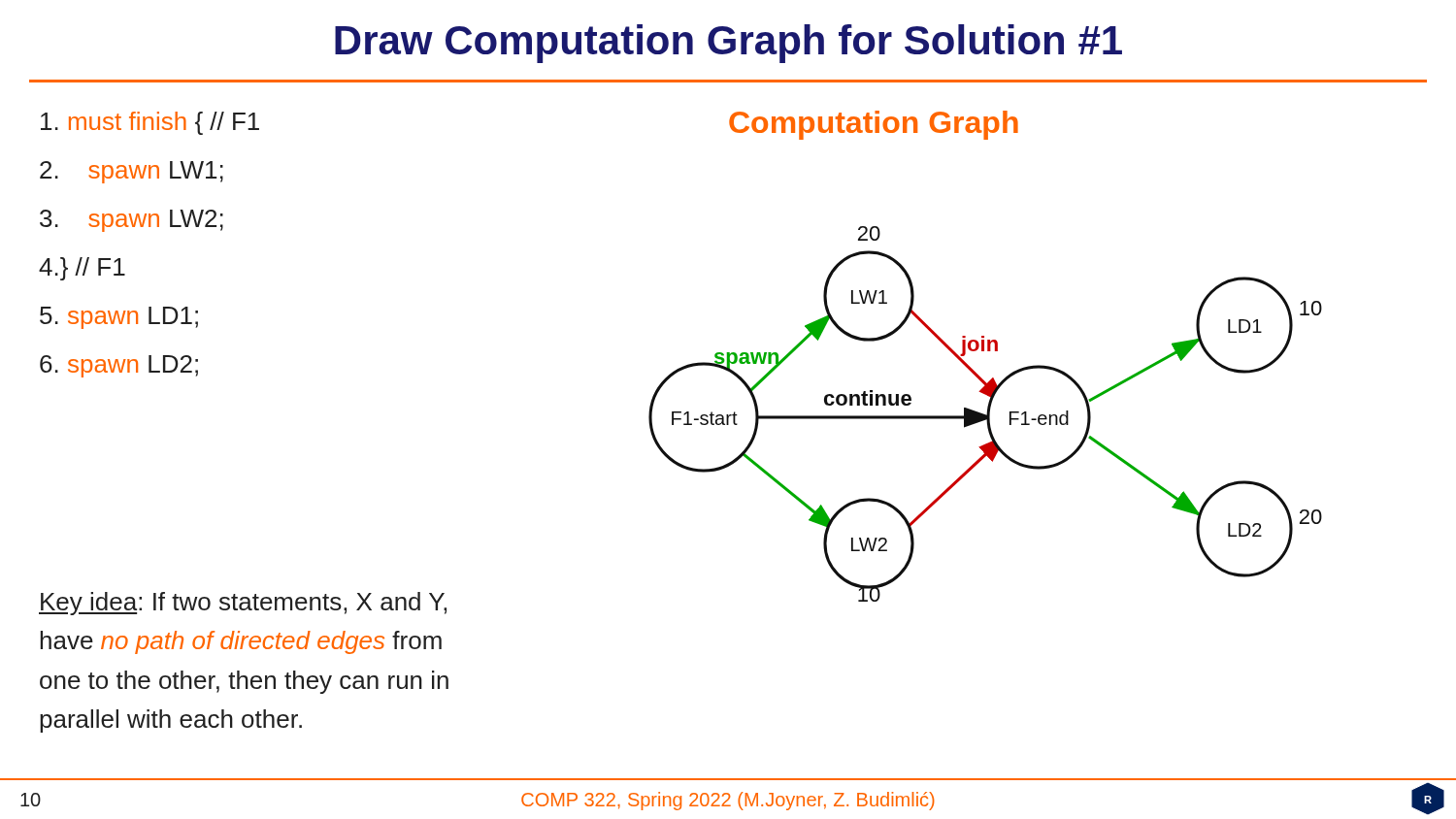Click on the block starting "Computation Graph"
1456x819 pixels.
point(874,122)
